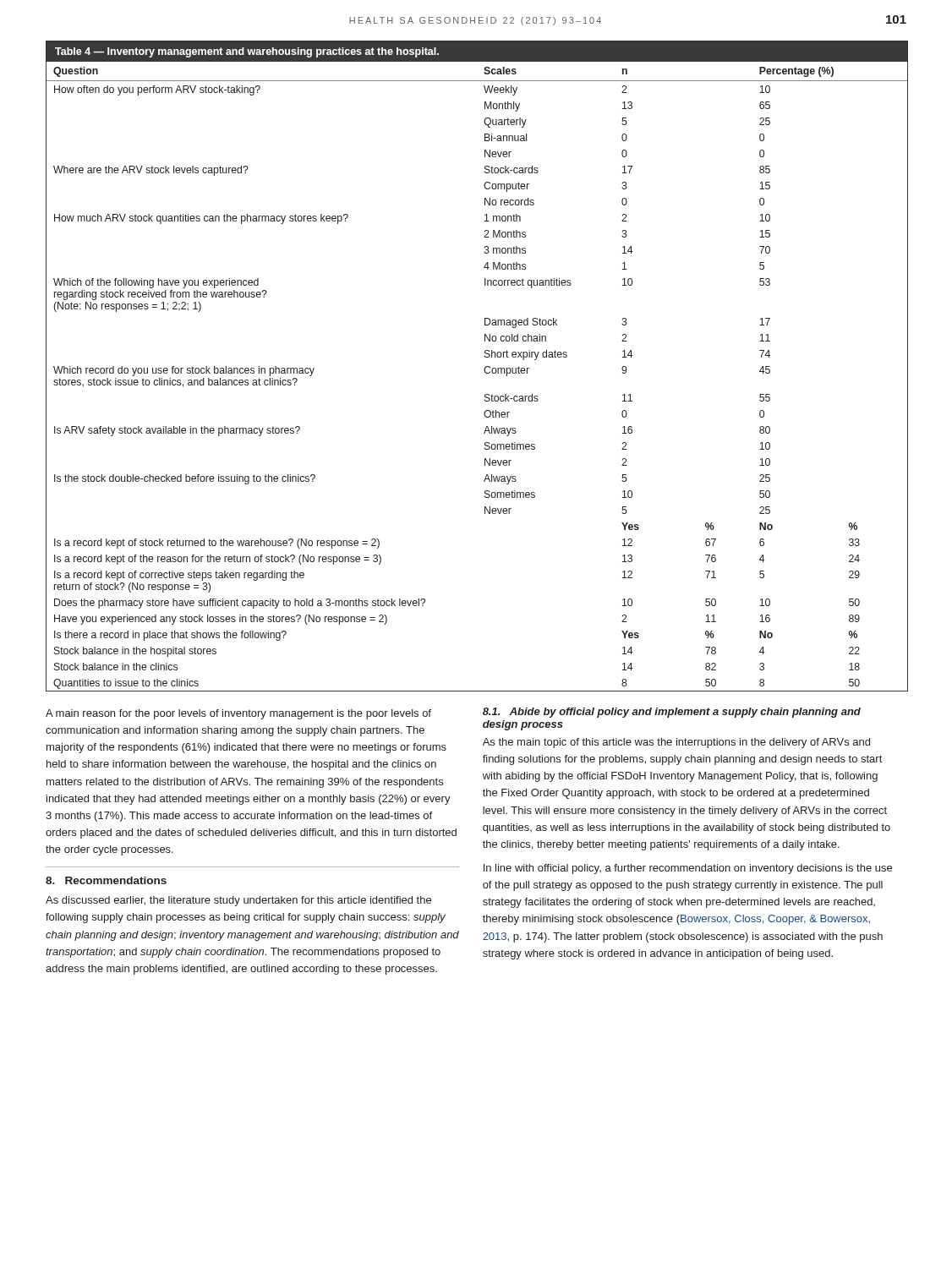This screenshot has height=1268, width=952.
Task: Locate the section header with the text "8. Recommendations"
Action: pyautogui.click(x=106, y=881)
